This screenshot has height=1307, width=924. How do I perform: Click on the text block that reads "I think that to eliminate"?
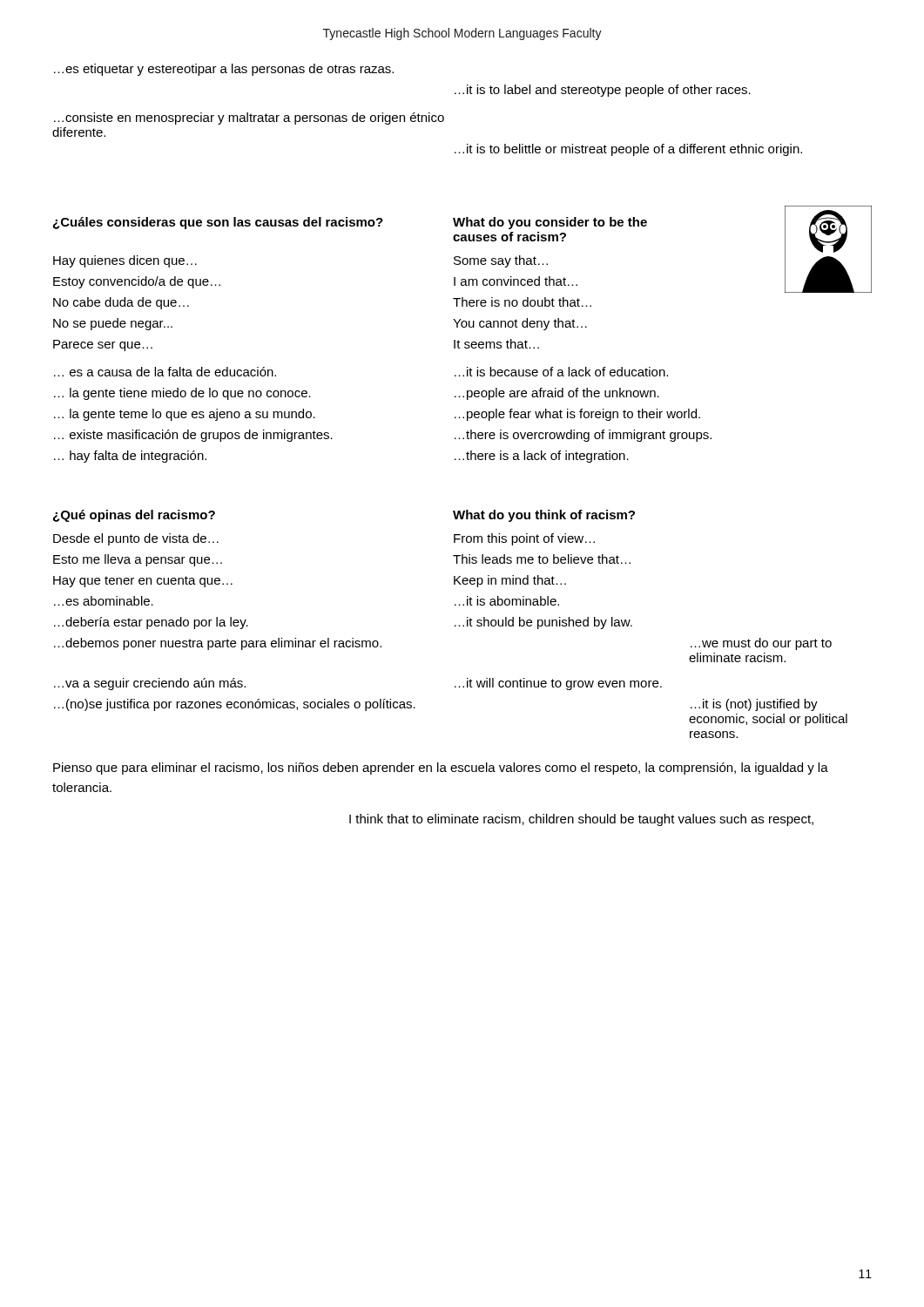581,819
